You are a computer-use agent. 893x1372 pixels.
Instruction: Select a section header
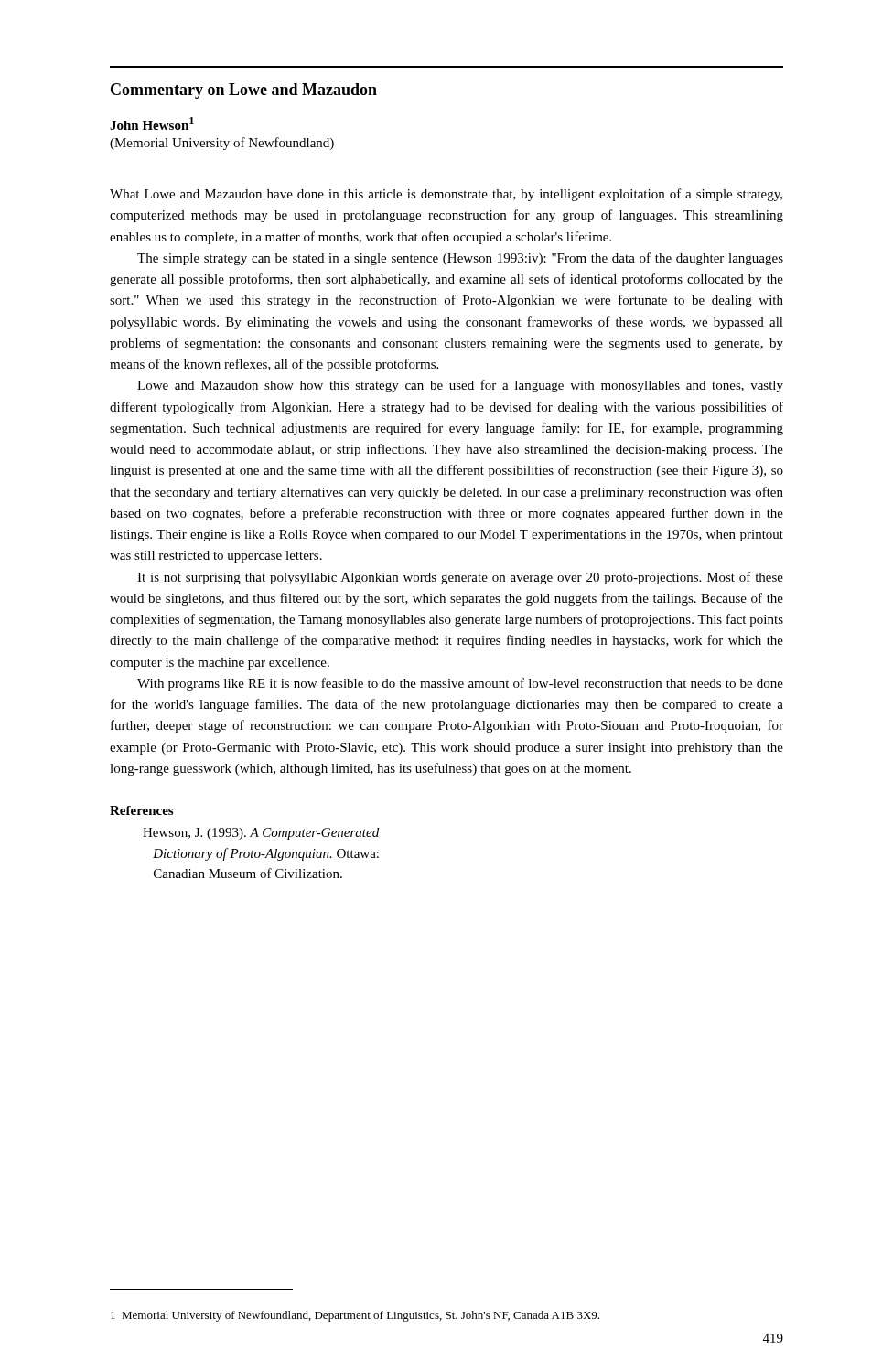point(142,810)
